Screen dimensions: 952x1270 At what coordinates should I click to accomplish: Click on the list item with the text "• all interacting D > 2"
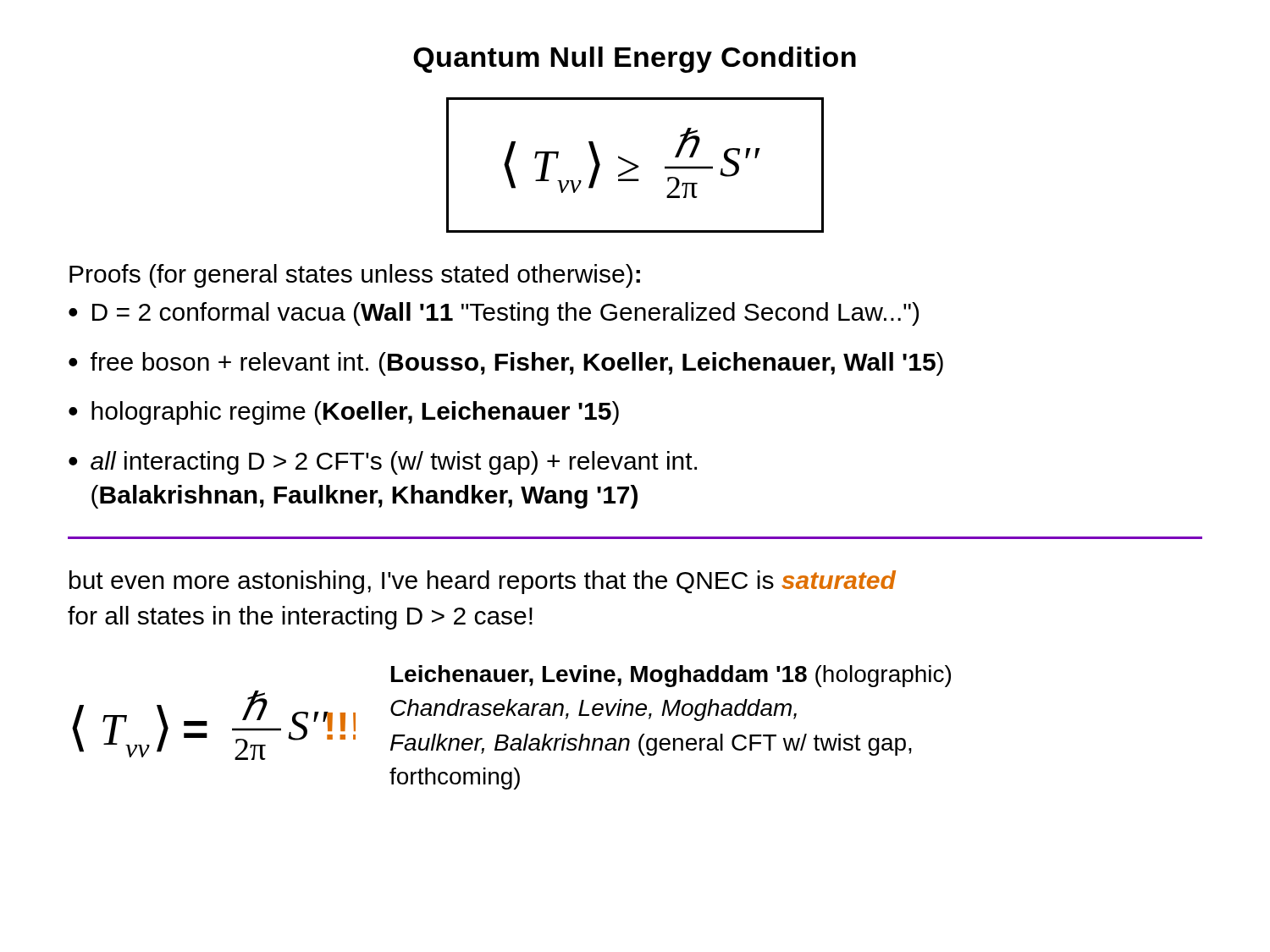click(383, 478)
